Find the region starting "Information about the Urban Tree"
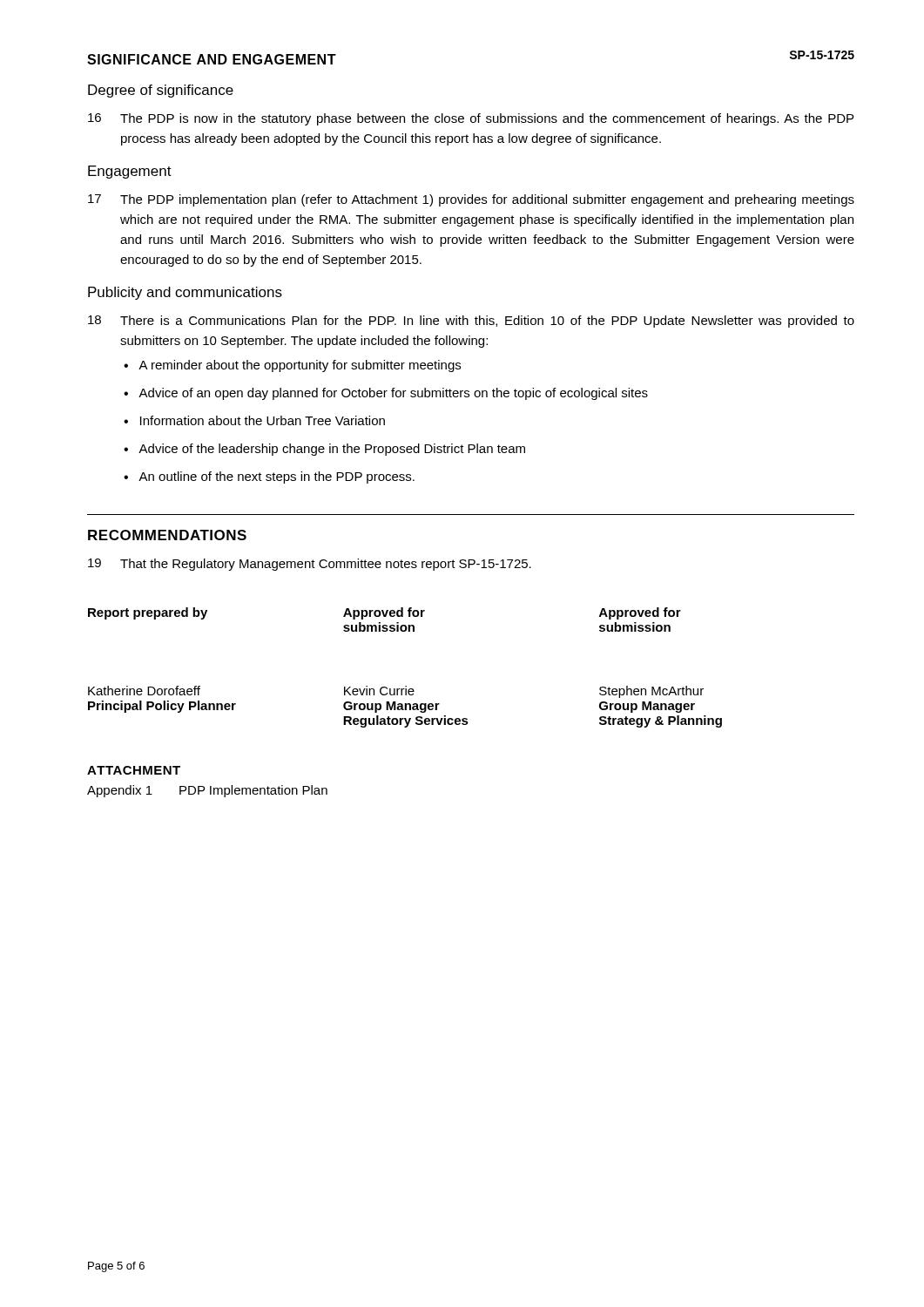This screenshot has width=924, height=1307. coord(262,420)
